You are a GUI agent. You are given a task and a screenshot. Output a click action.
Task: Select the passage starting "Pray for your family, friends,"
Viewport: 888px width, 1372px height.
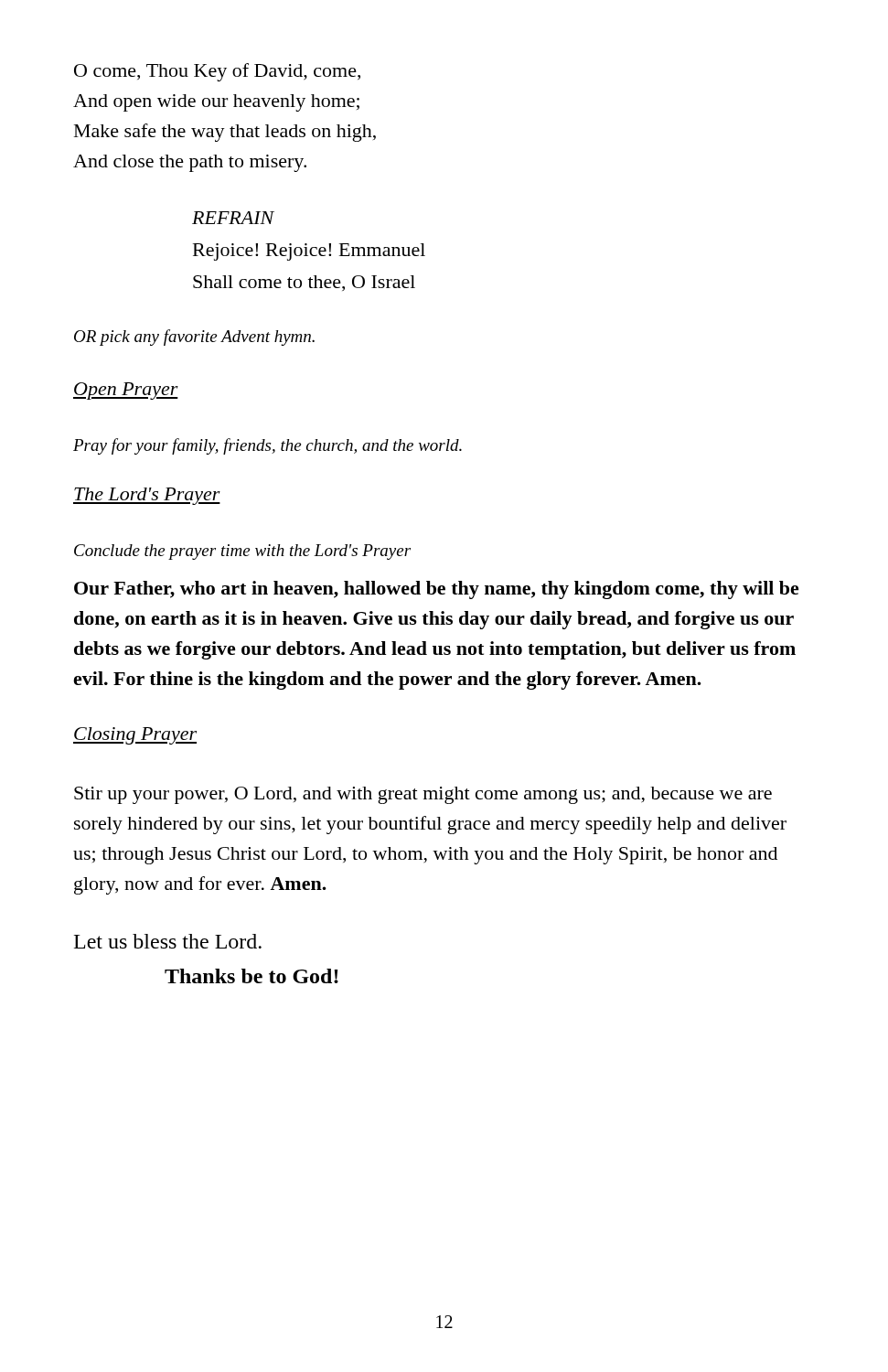tap(268, 445)
